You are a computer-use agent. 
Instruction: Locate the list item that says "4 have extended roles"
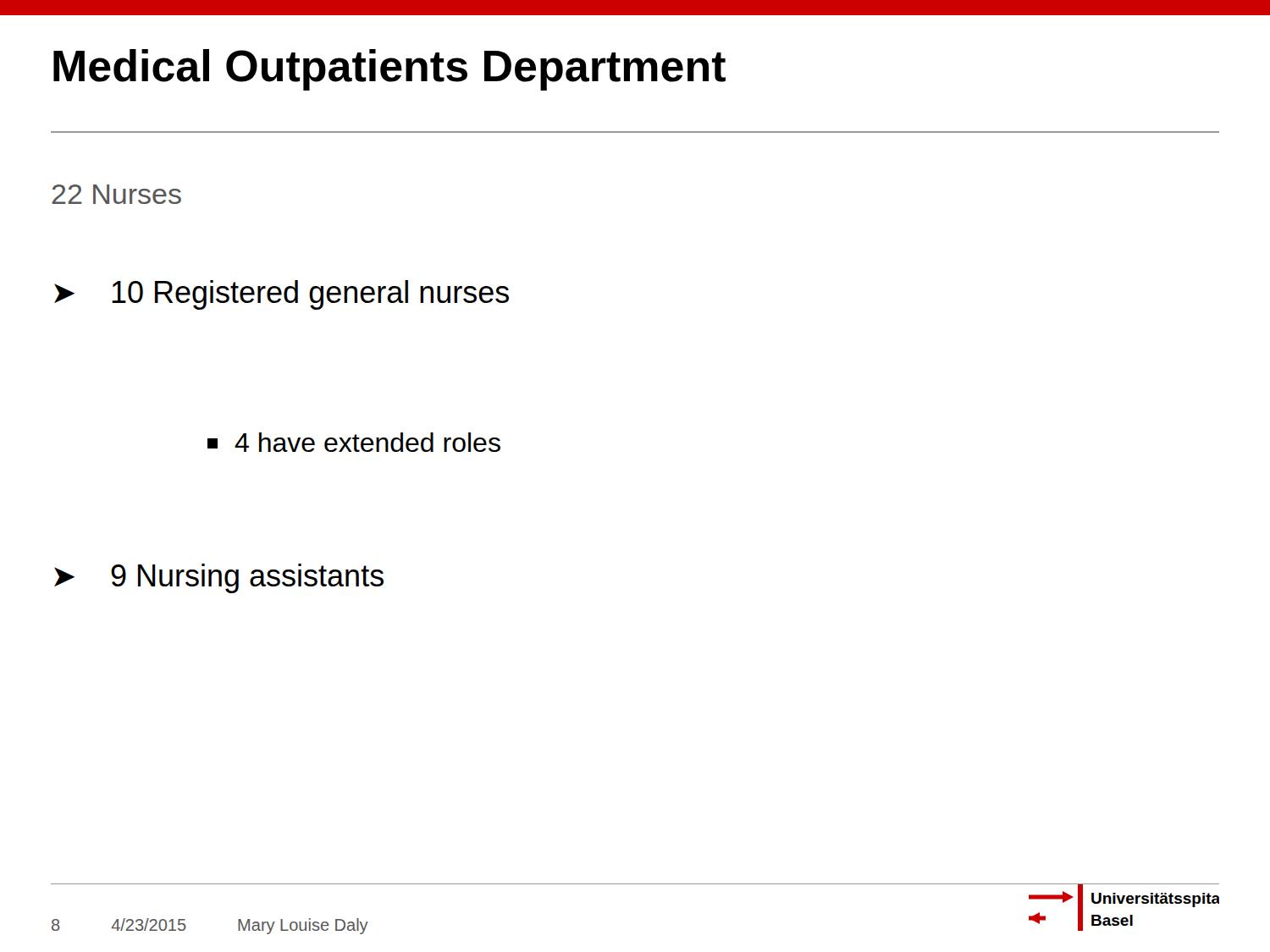coord(354,443)
